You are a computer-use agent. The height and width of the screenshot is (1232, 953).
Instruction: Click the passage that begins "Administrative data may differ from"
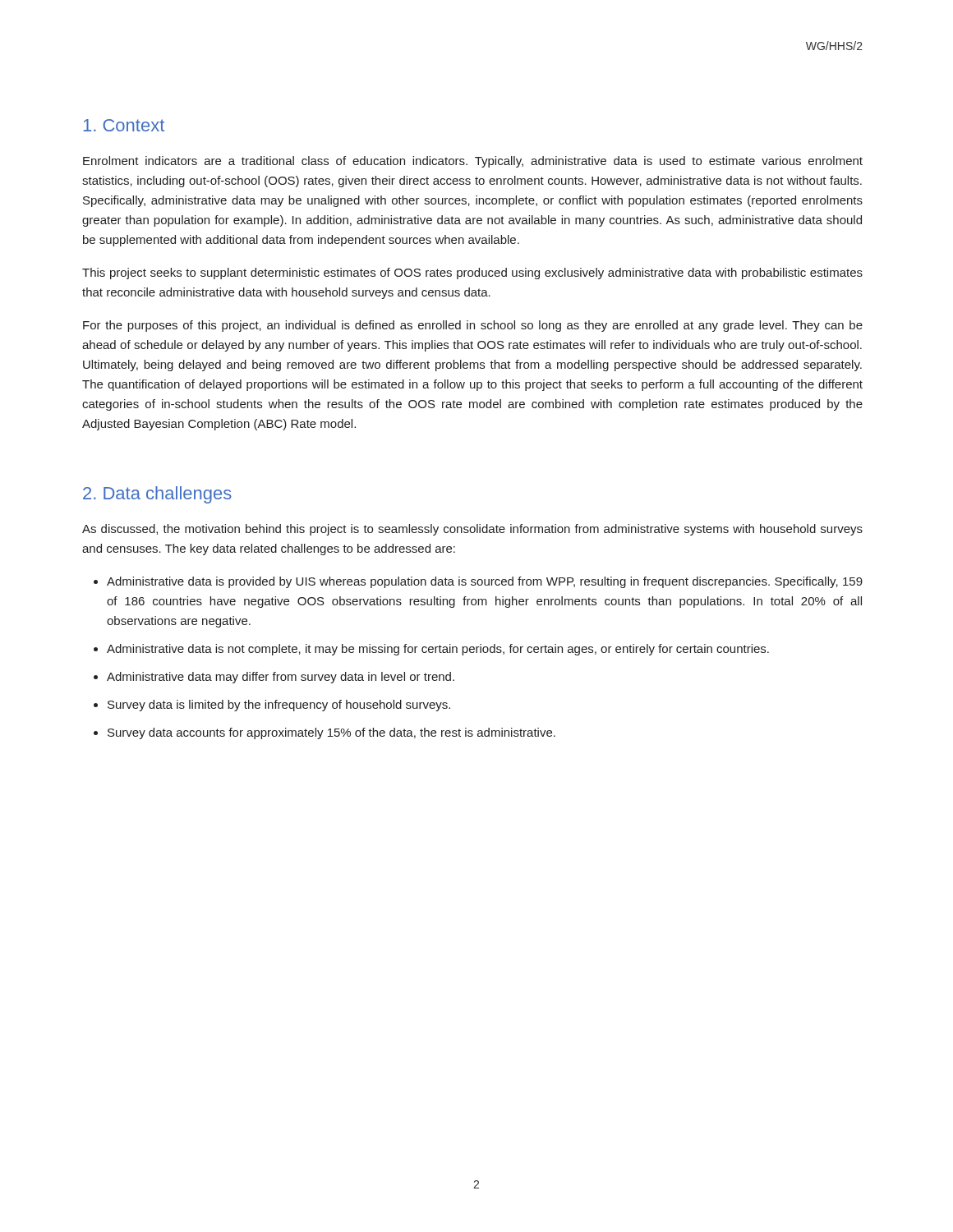click(x=281, y=676)
